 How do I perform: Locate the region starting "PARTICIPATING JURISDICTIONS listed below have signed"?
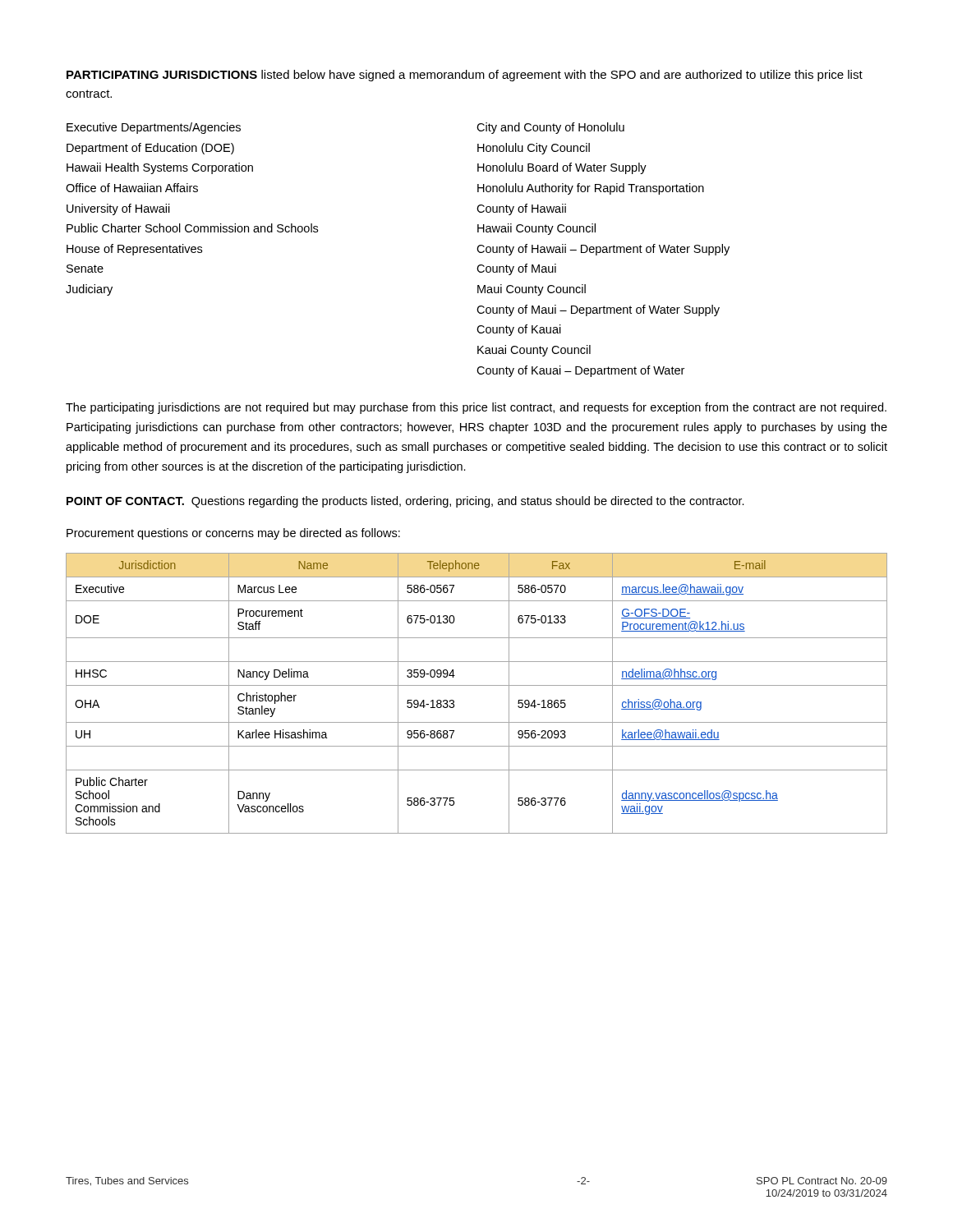[464, 84]
